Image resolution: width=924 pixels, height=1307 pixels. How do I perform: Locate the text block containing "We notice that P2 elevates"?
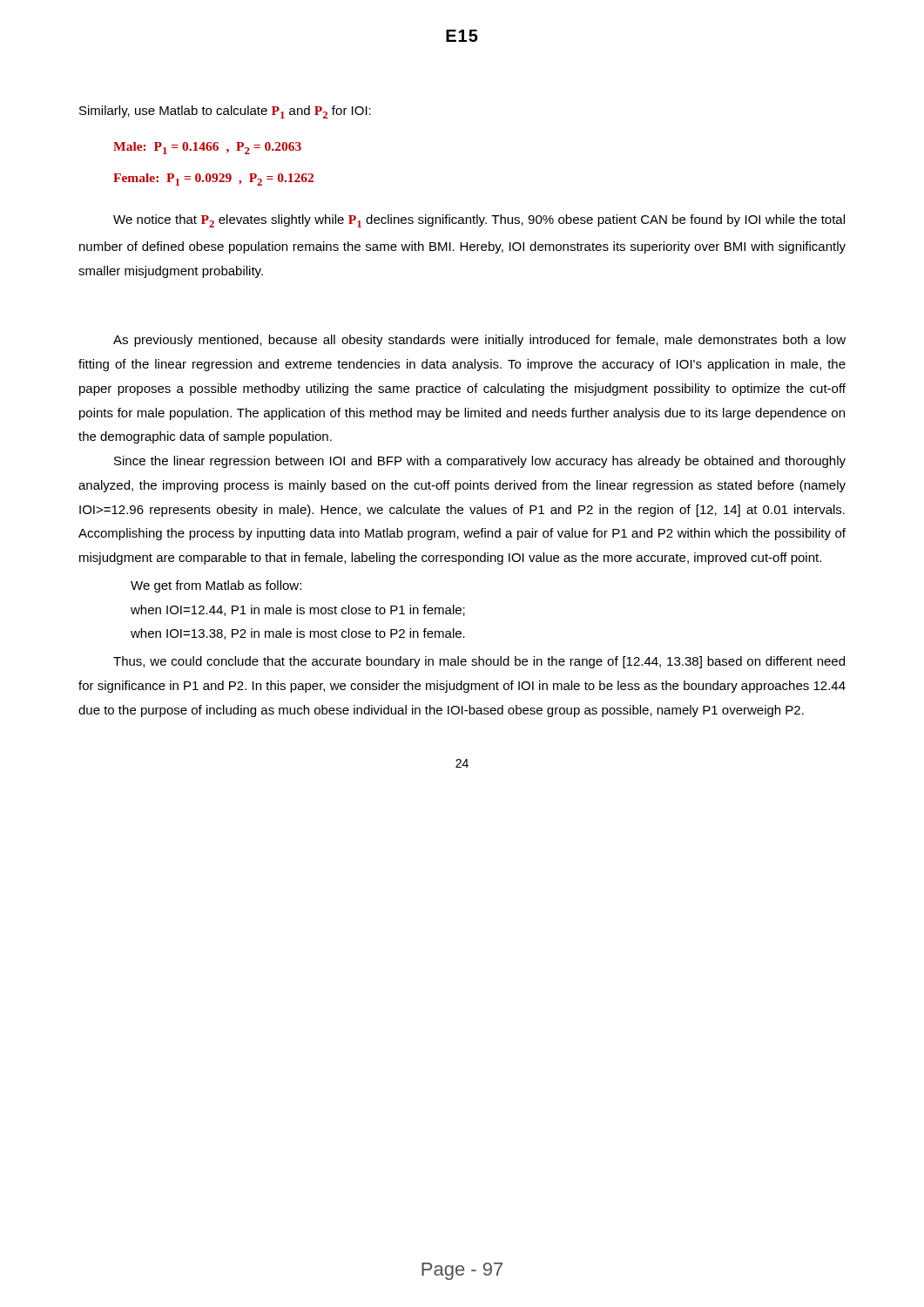click(x=462, y=245)
